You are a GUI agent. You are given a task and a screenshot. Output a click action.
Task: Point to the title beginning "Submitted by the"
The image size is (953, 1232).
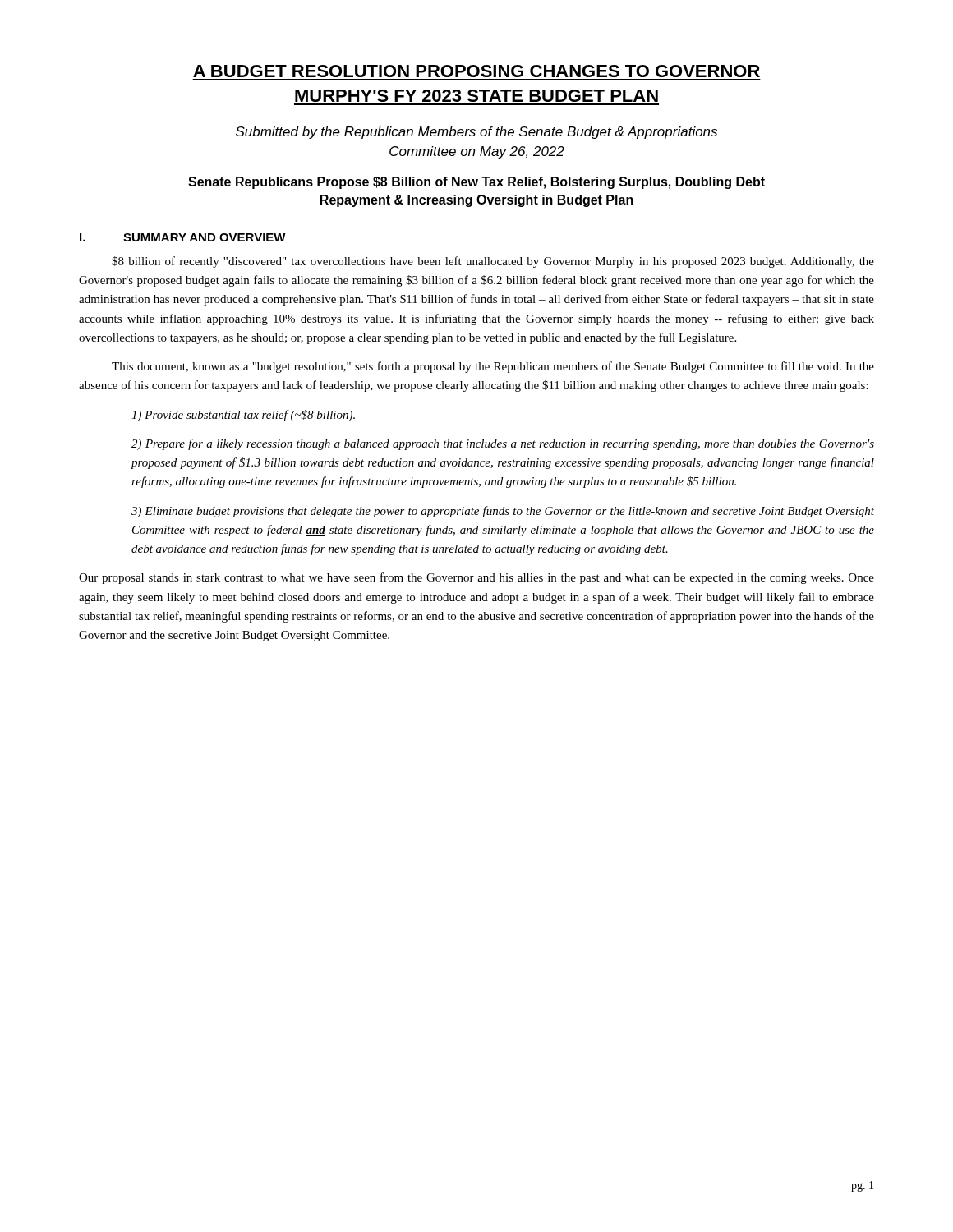[476, 142]
